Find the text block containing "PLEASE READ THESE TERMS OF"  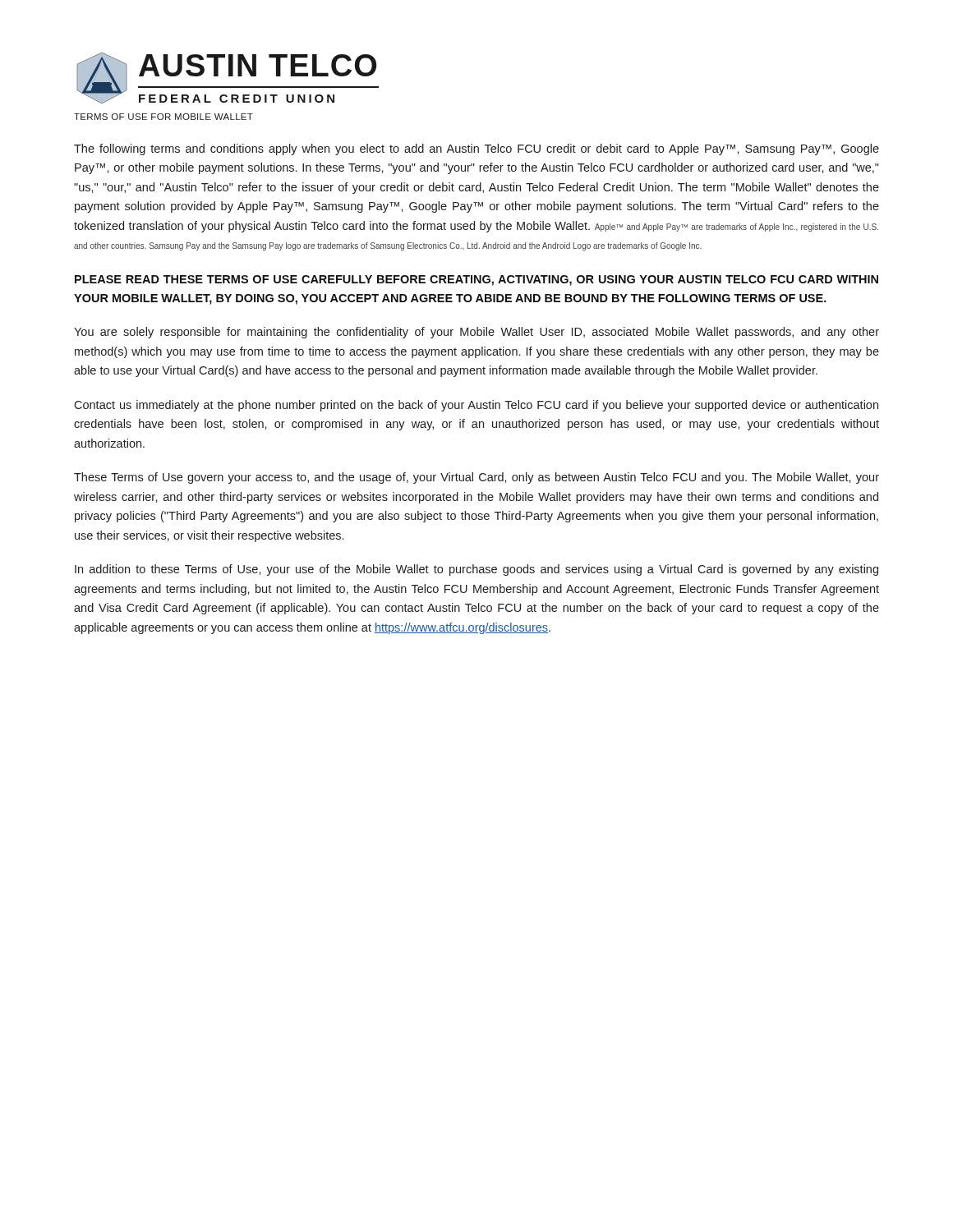pos(476,289)
